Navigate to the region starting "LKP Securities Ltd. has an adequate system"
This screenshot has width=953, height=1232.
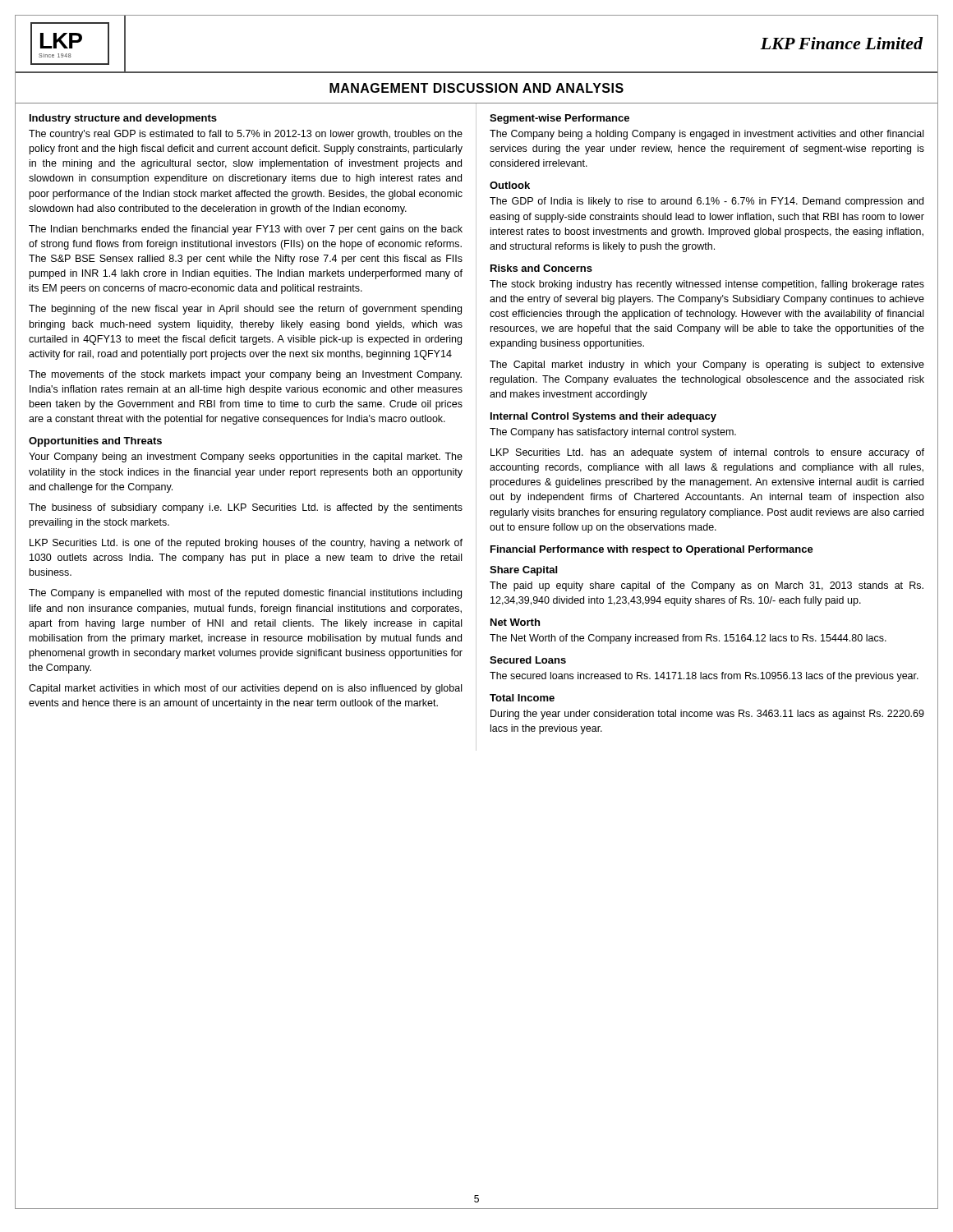click(x=707, y=490)
